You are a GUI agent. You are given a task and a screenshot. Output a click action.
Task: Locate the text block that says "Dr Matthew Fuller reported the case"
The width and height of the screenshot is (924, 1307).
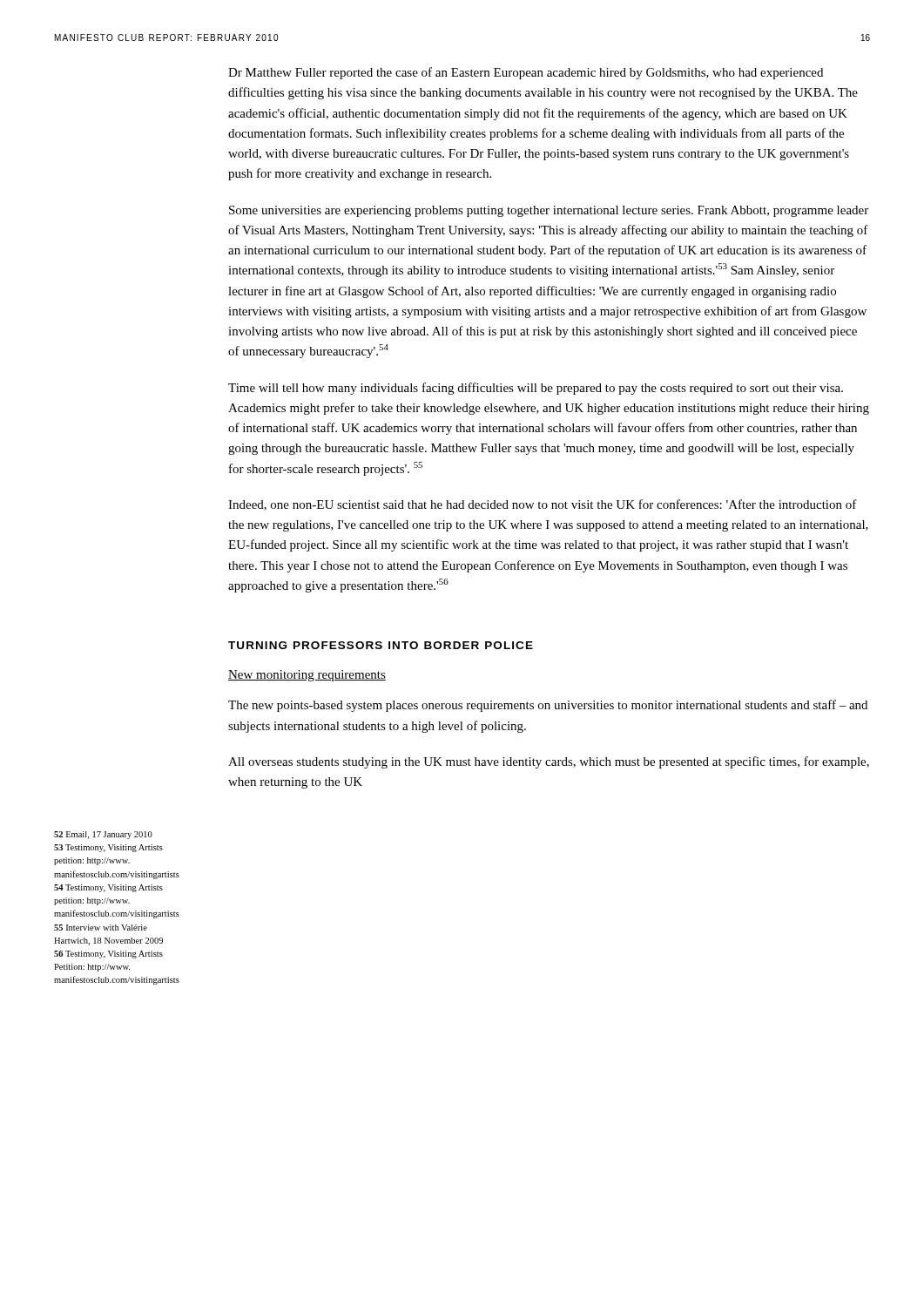point(543,123)
